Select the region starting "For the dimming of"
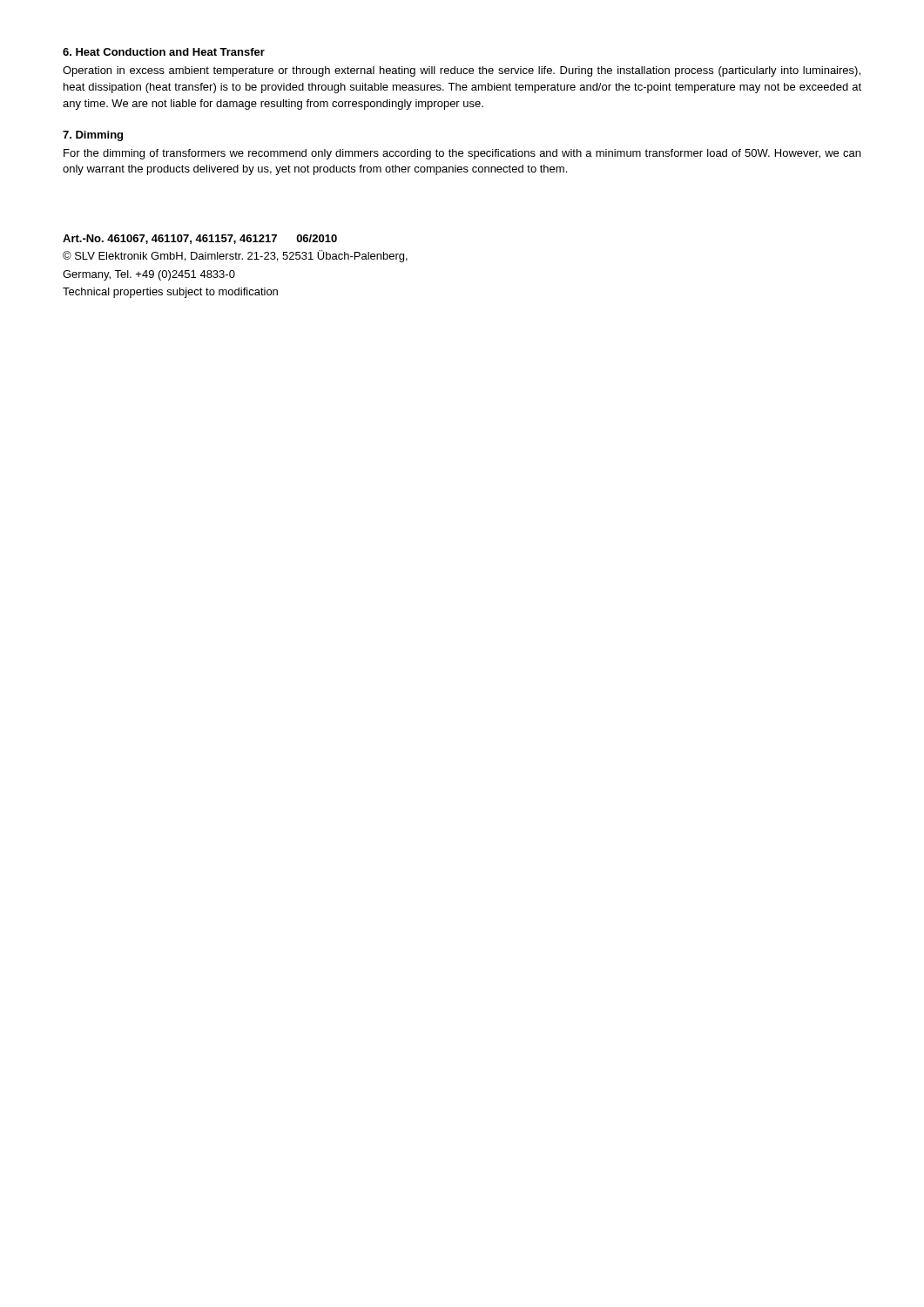The height and width of the screenshot is (1307, 924). pos(462,161)
